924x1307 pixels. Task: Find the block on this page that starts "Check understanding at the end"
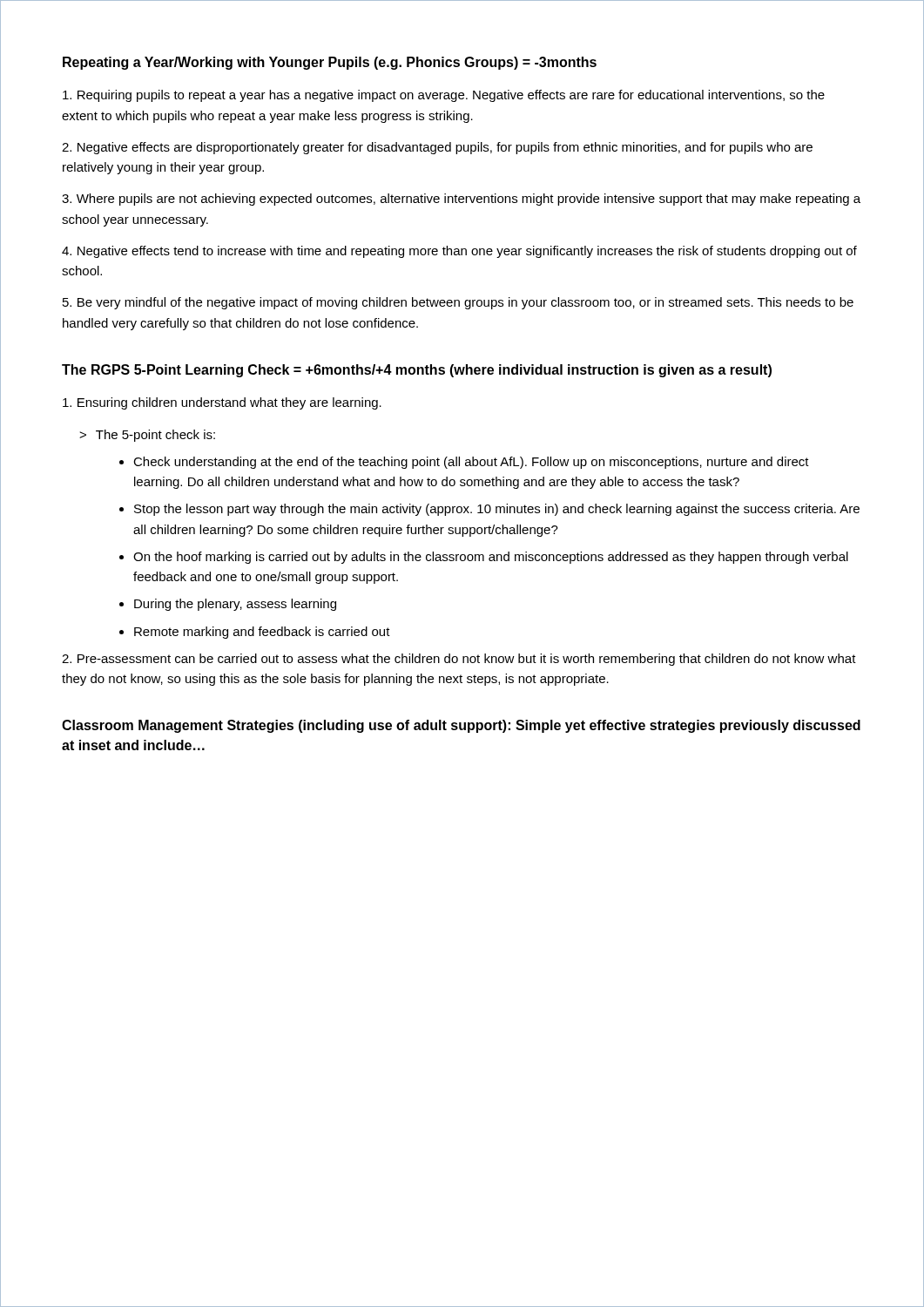click(x=471, y=471)
